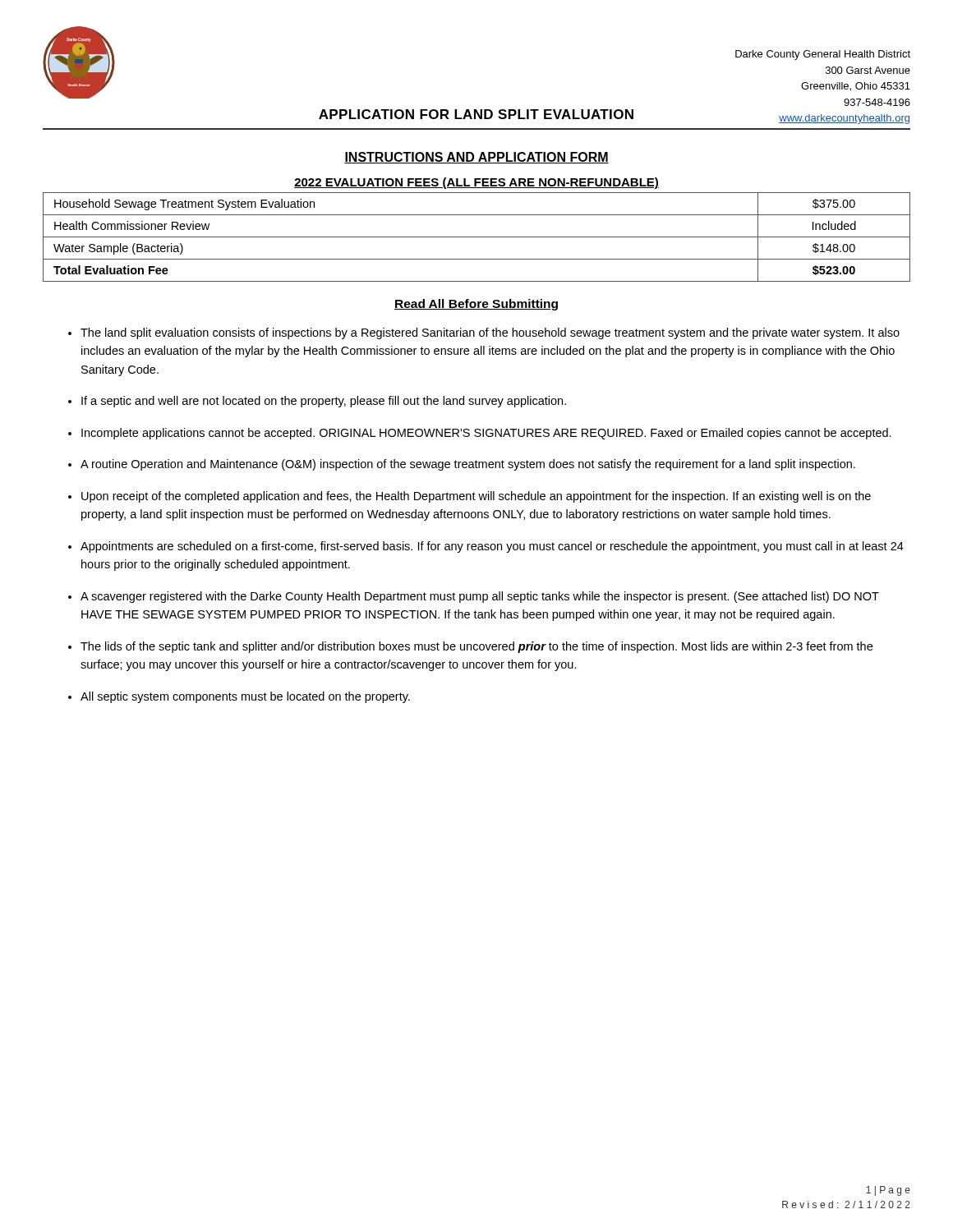Locate the list item that reads "The lids of the septic tank and splitter"

477,655
